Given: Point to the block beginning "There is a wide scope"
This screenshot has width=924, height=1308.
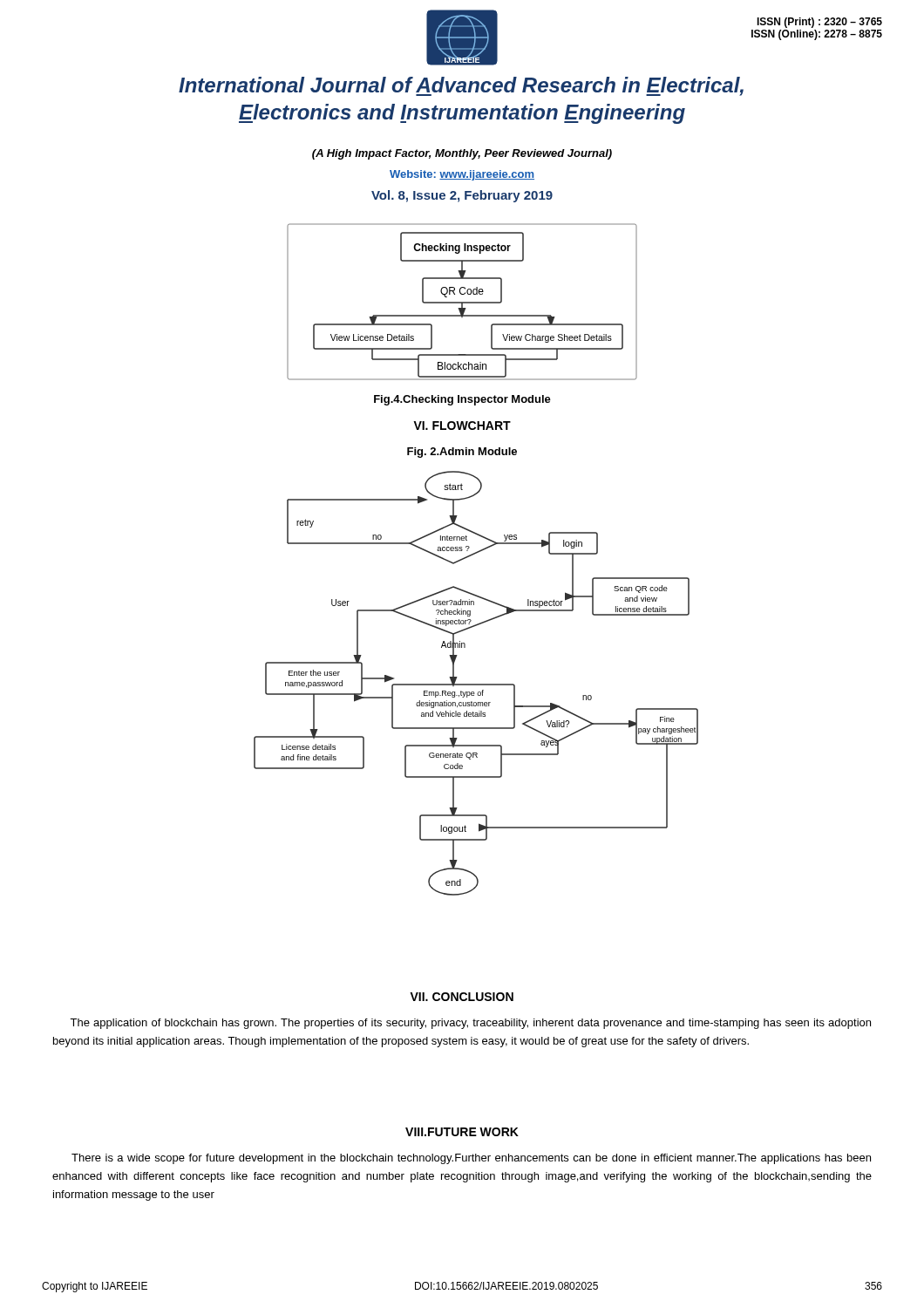Looking at the screenshot, I should 462,1176.
